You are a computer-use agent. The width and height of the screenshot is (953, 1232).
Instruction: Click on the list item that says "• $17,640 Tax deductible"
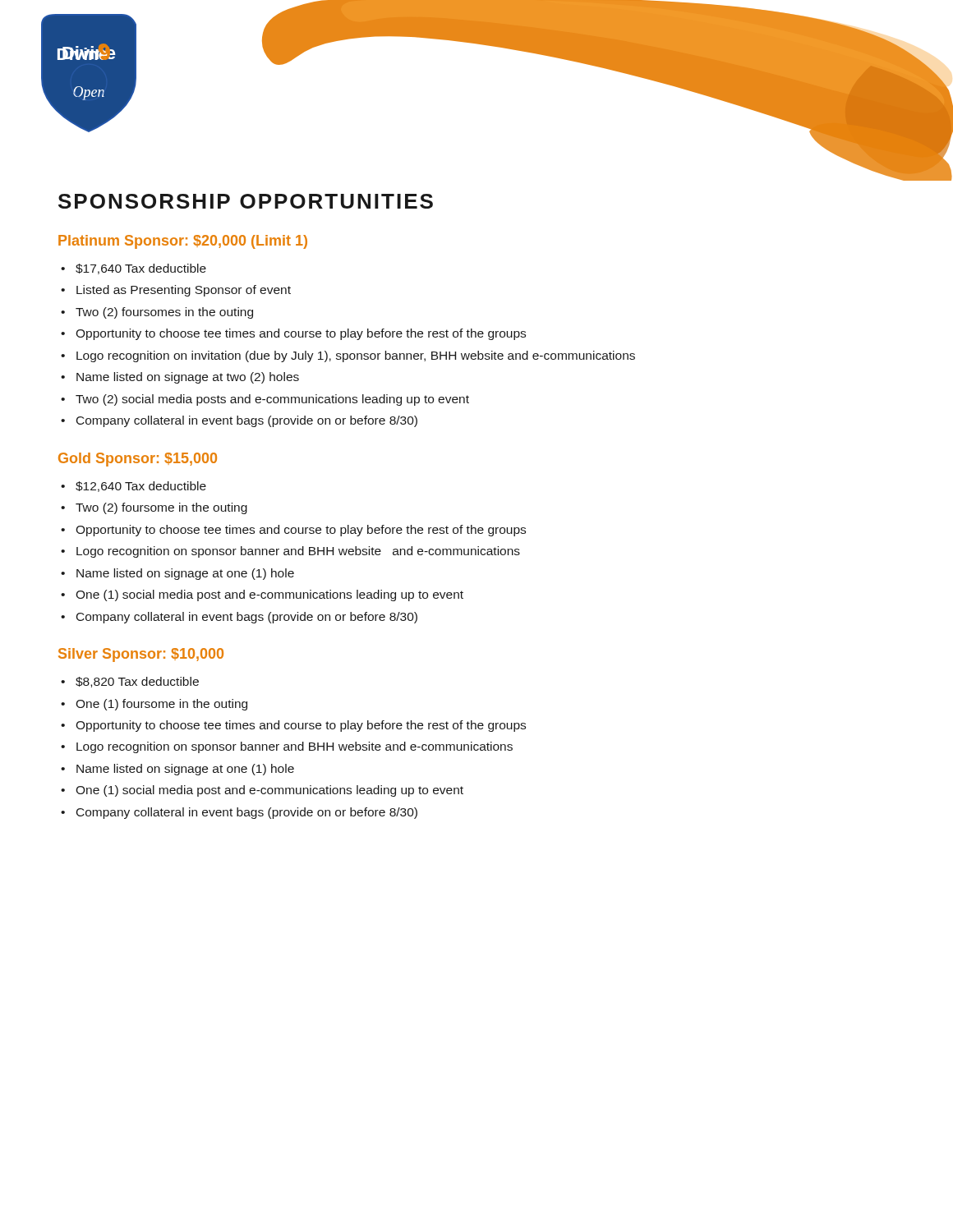click(134, 269)
